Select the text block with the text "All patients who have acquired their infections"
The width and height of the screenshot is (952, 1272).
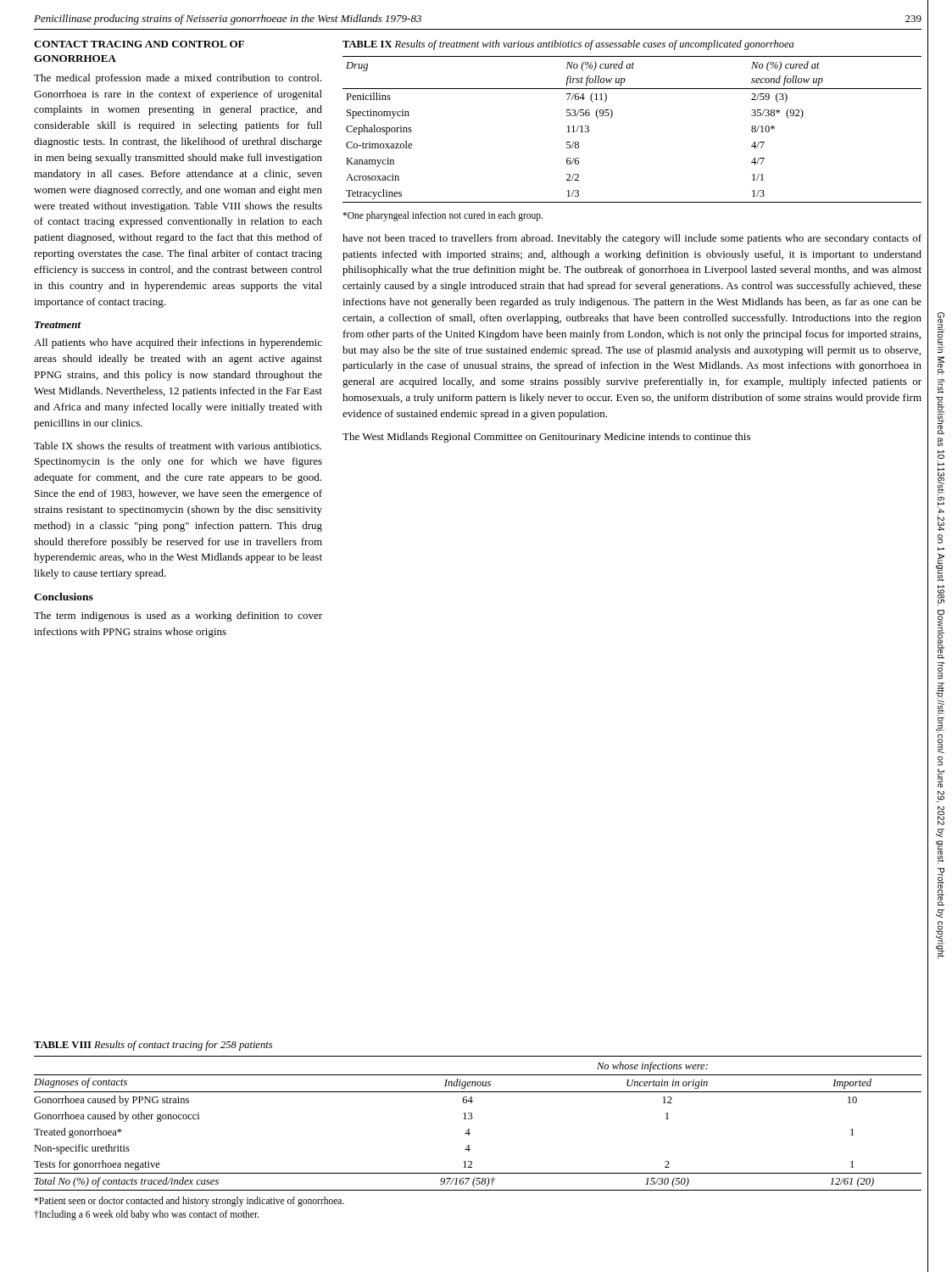point(178,382)
